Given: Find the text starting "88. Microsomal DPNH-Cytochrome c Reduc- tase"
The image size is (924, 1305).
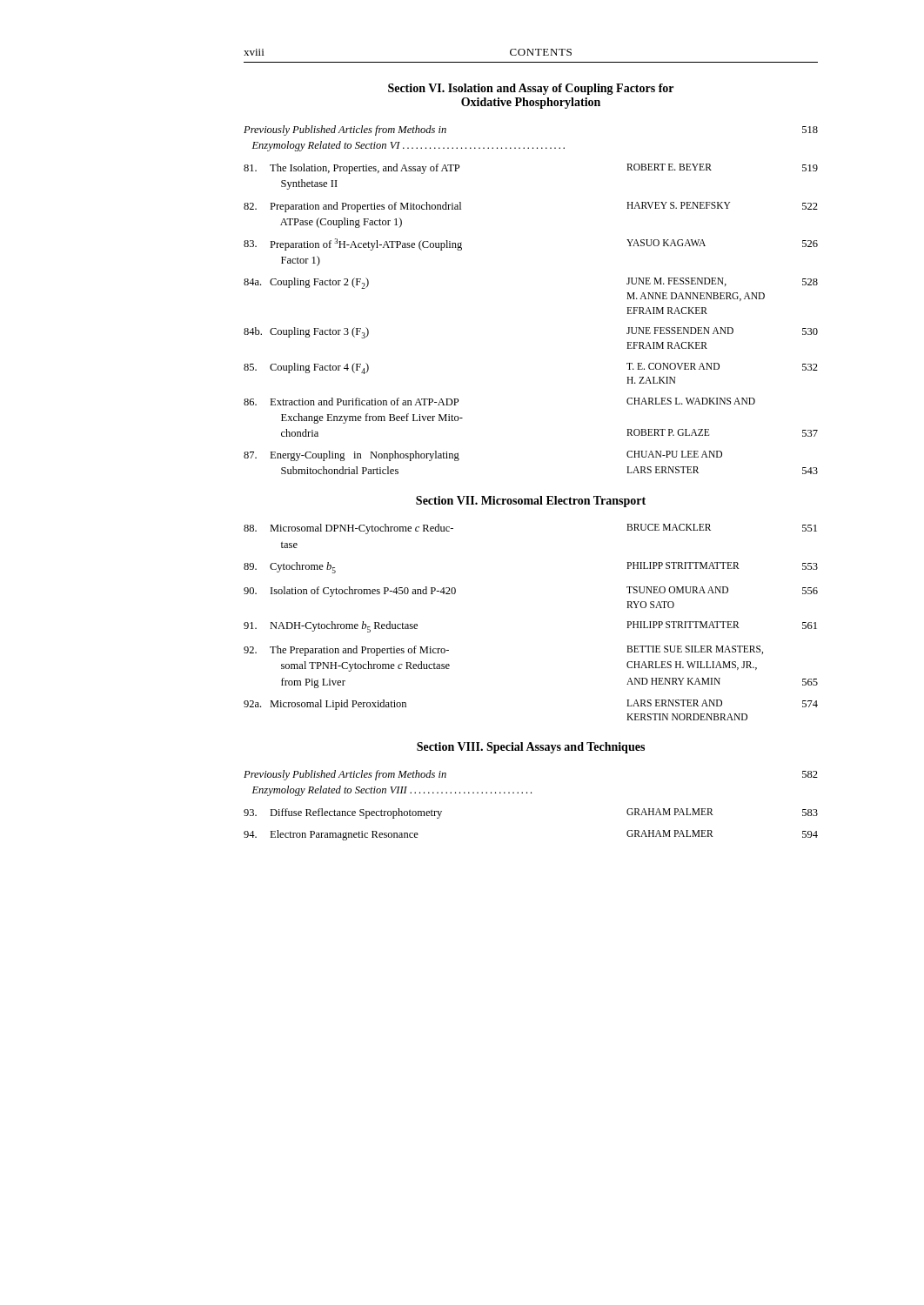Looking at the screenshot, I should (369, 529).
